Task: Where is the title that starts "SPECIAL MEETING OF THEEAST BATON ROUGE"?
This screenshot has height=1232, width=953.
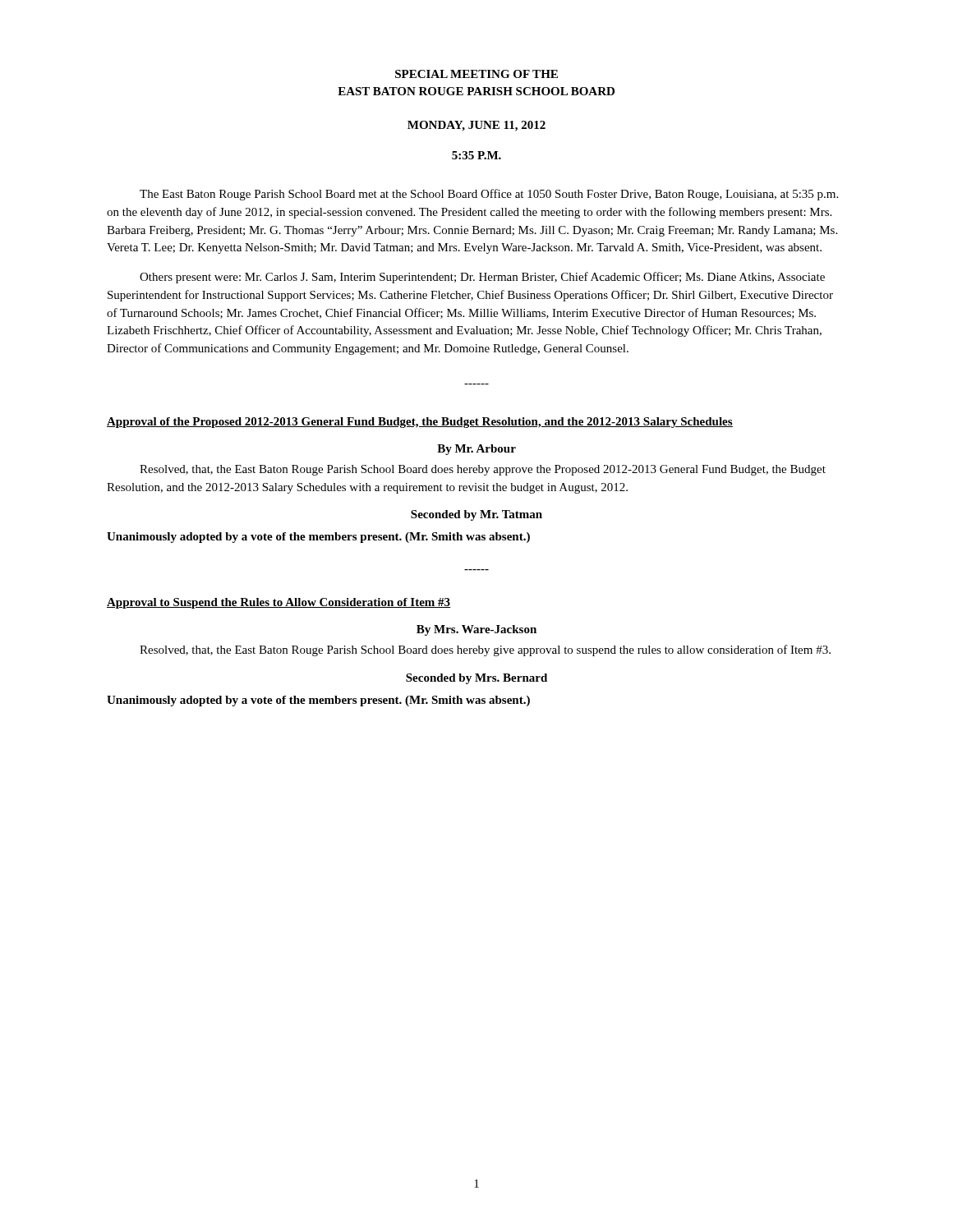Action: pyautogui.click(x=476, y=83)
